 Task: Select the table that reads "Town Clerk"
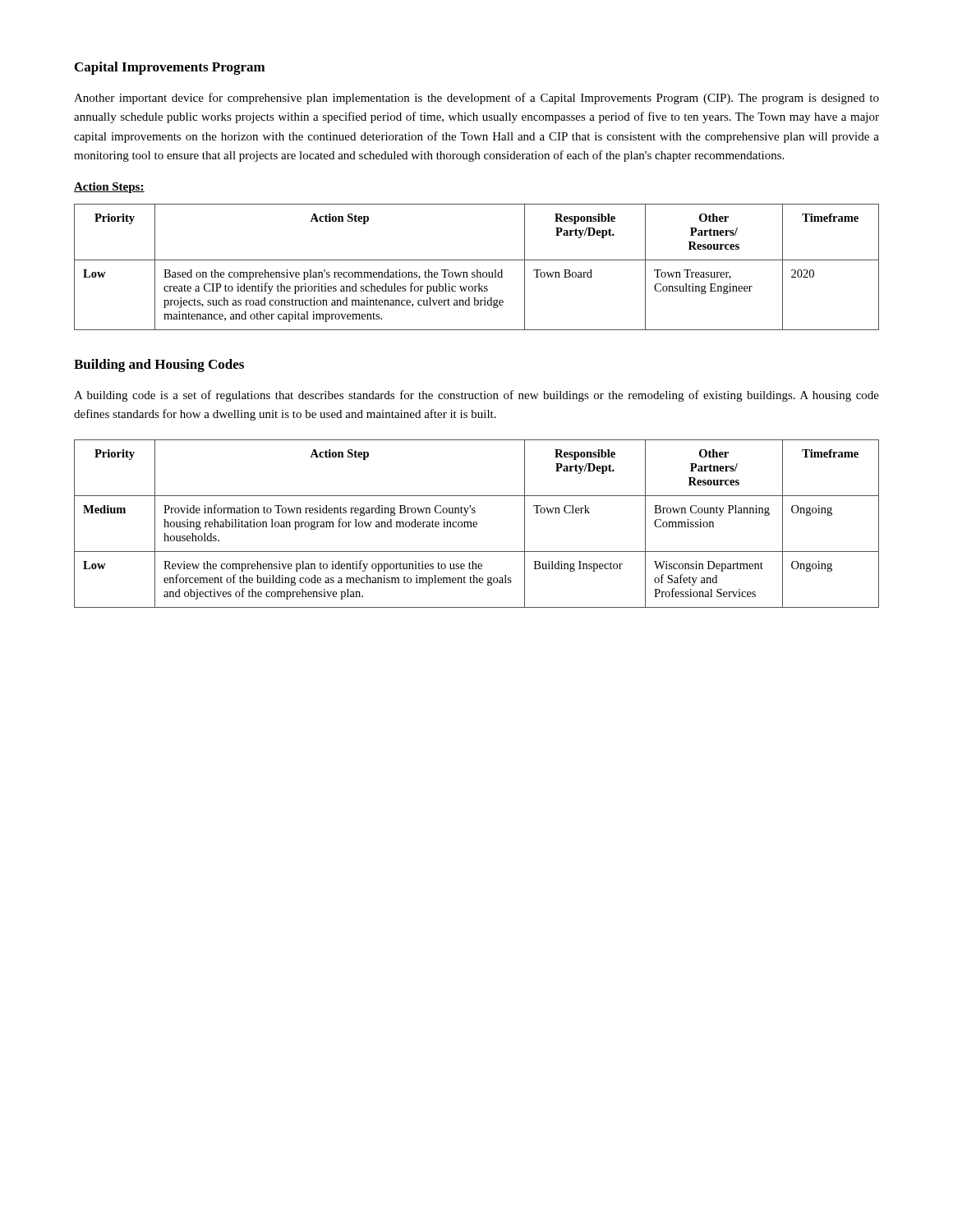476,523
